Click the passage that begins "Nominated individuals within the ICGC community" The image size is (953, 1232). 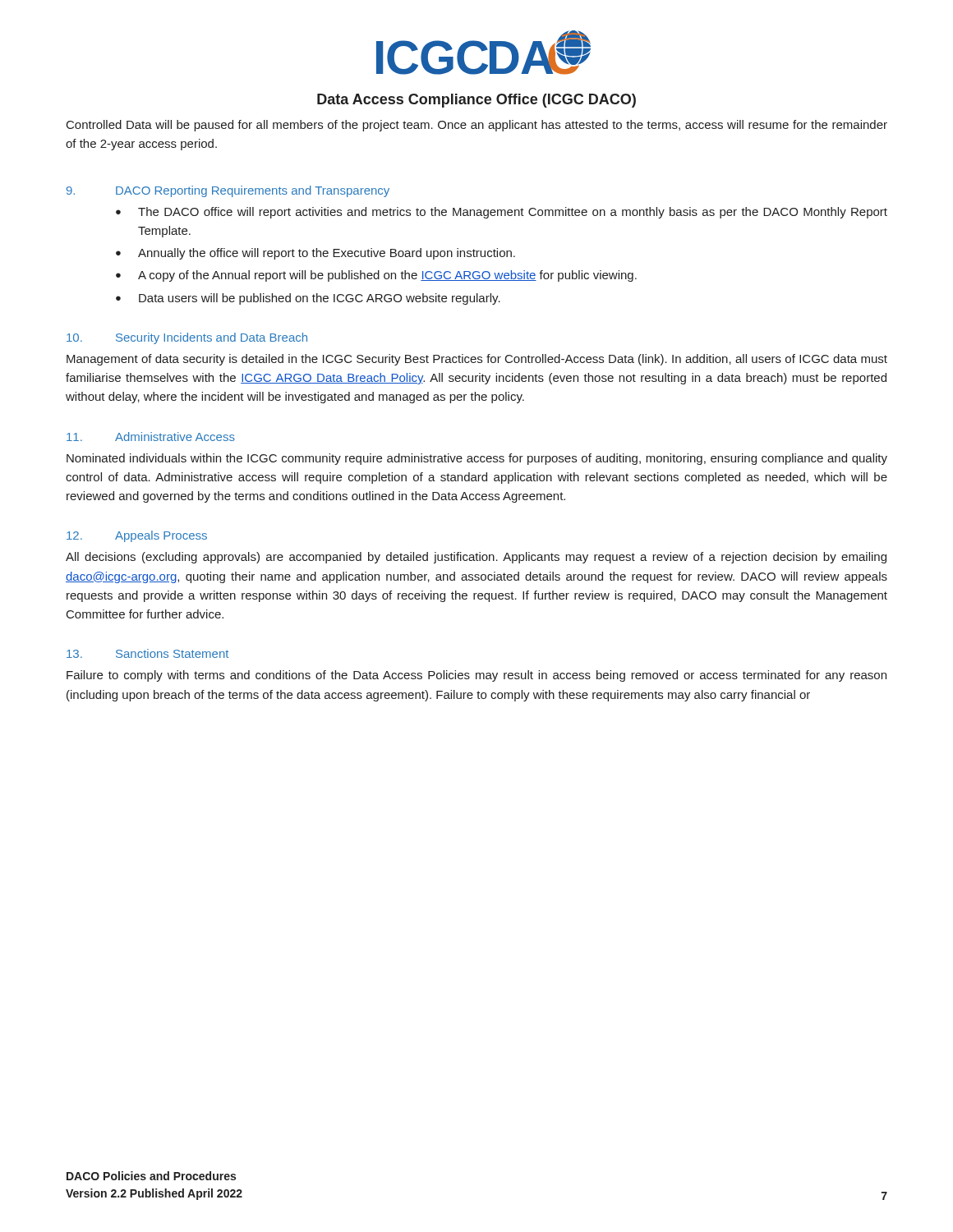[476, 477]
